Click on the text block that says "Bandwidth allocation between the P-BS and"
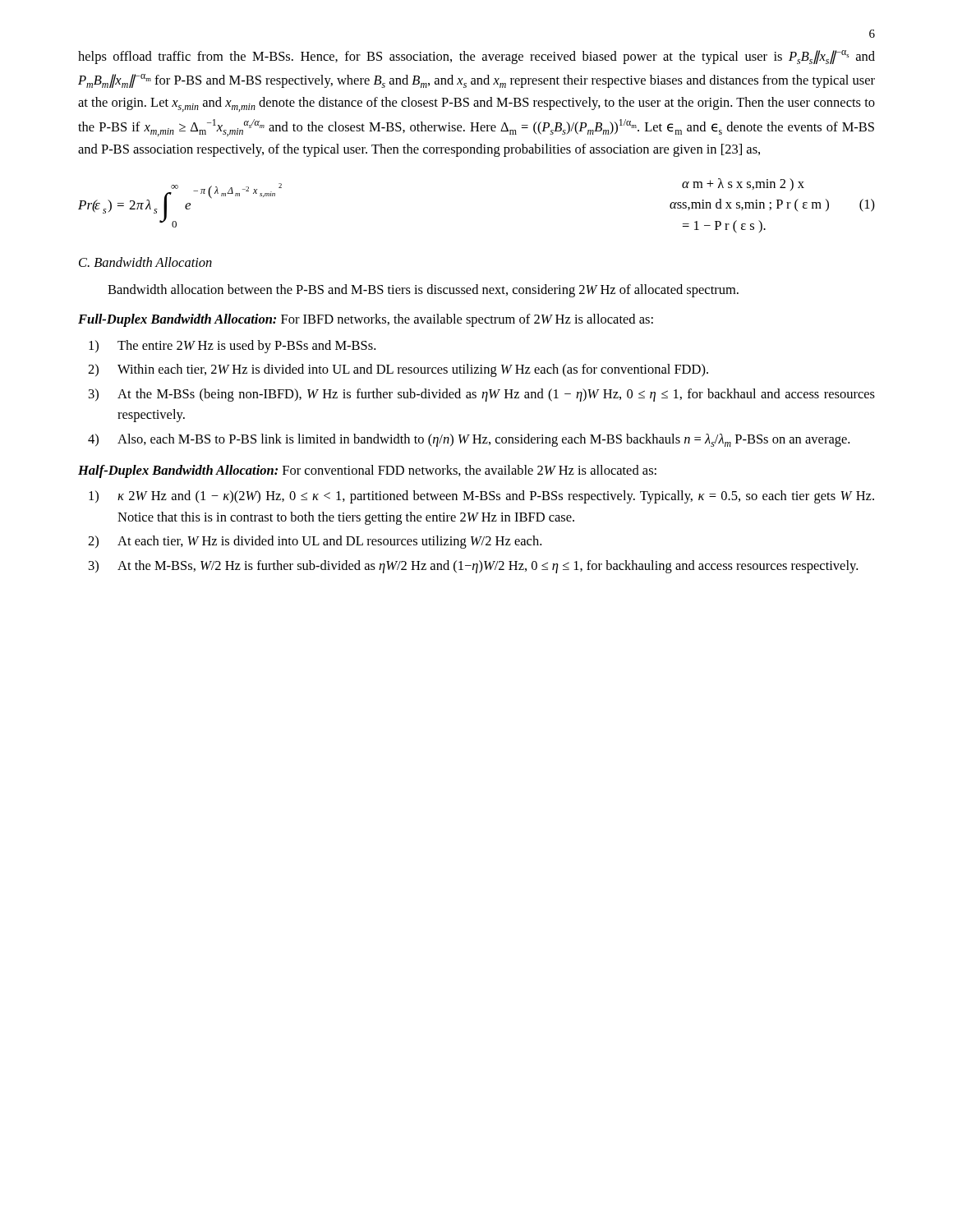Screen dimensions: 1232x953 423,290
